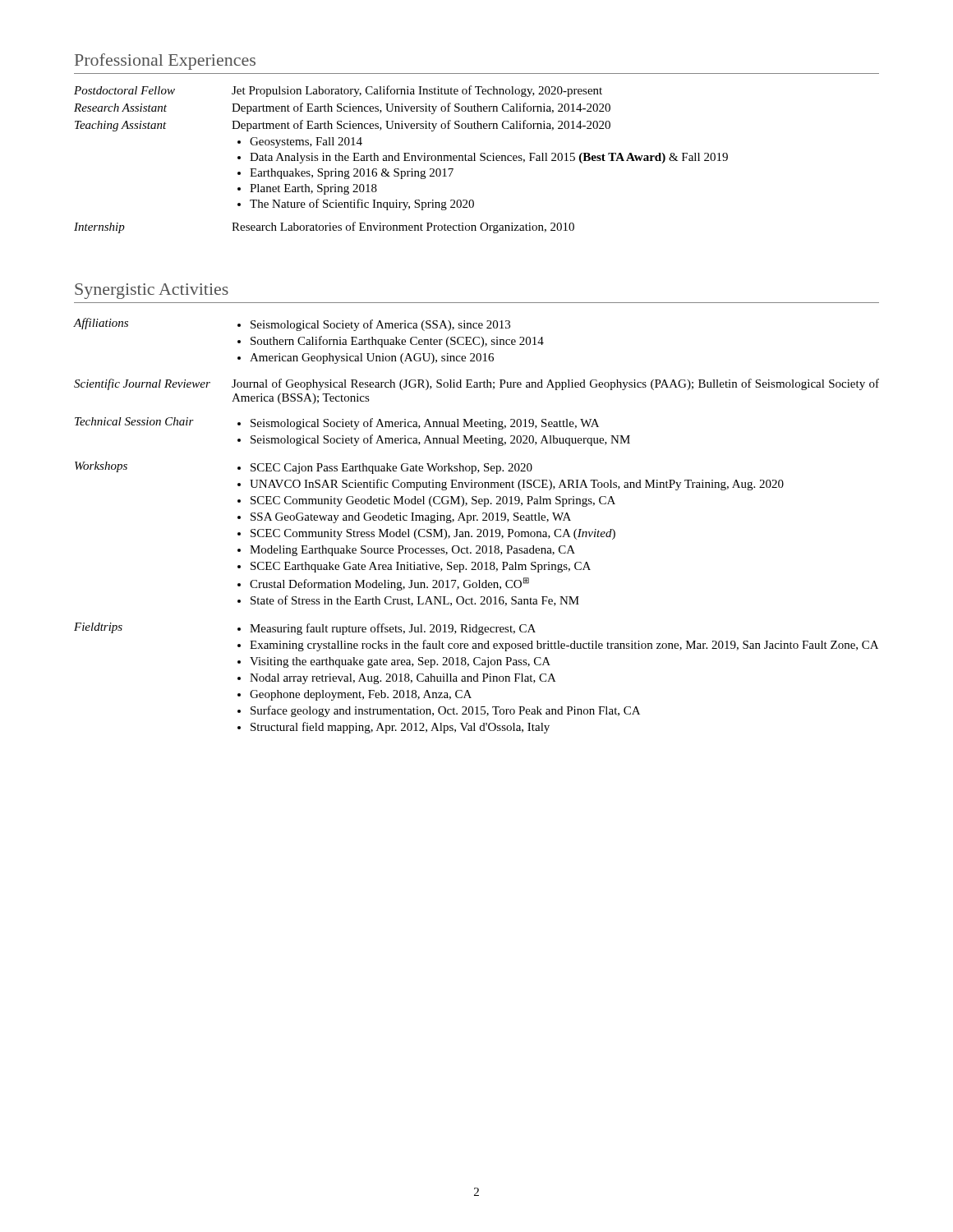
Task: Find the list item that says "Structural field mapping, Apr. 2012,"
Action: click(x=400, y=727)
